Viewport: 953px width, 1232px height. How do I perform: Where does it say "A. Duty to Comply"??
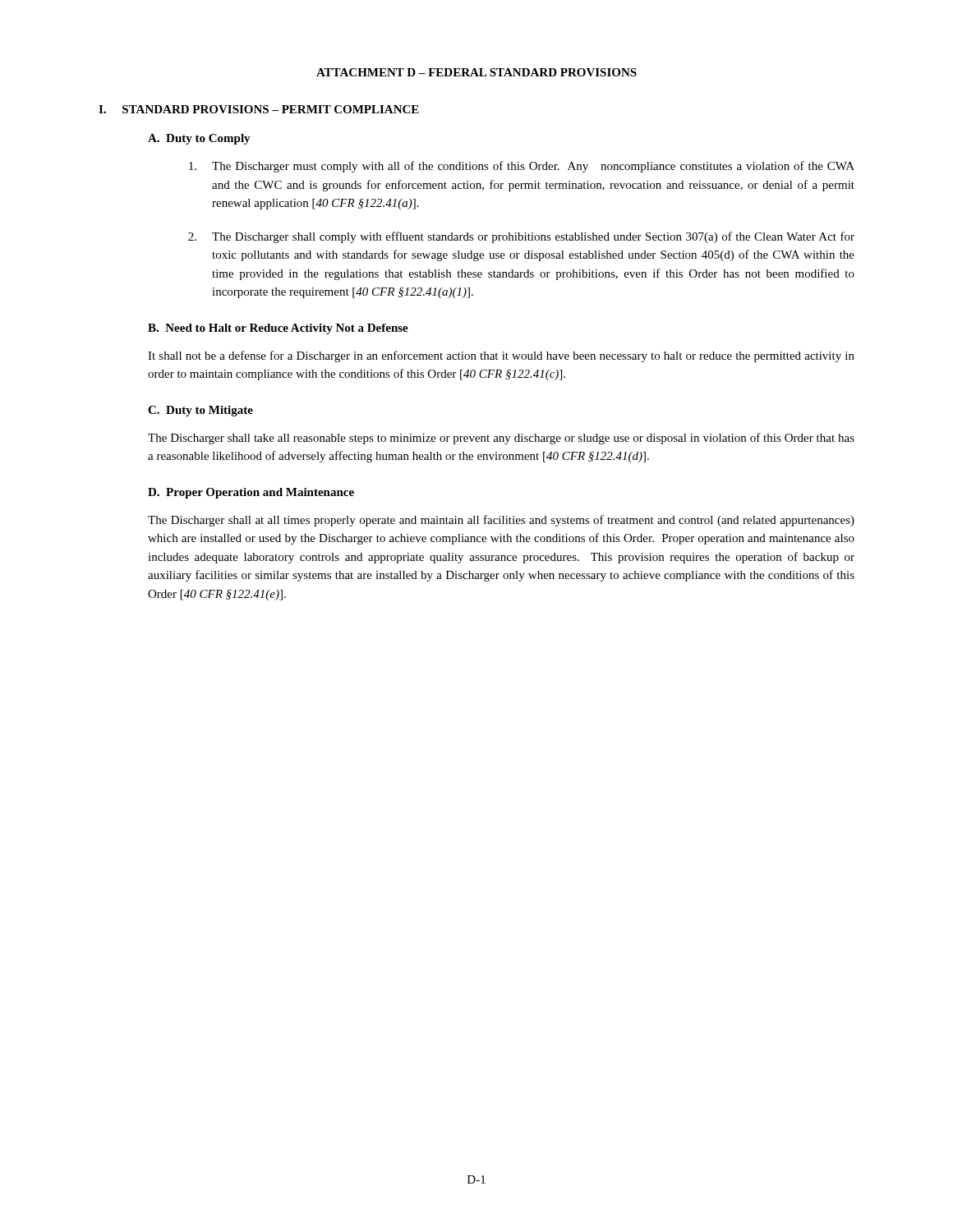point(199,138)
